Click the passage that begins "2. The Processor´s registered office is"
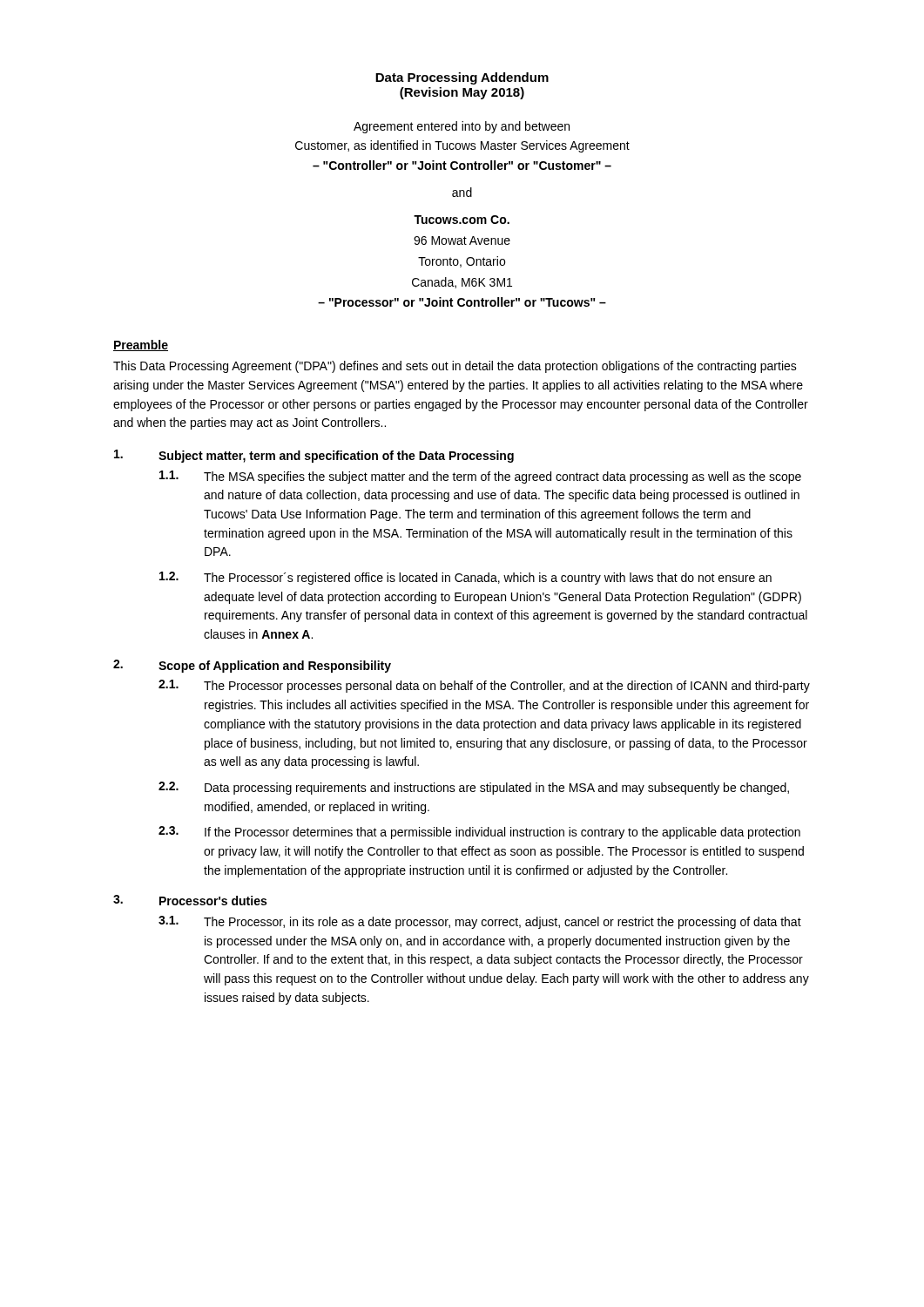 [485, 607]
